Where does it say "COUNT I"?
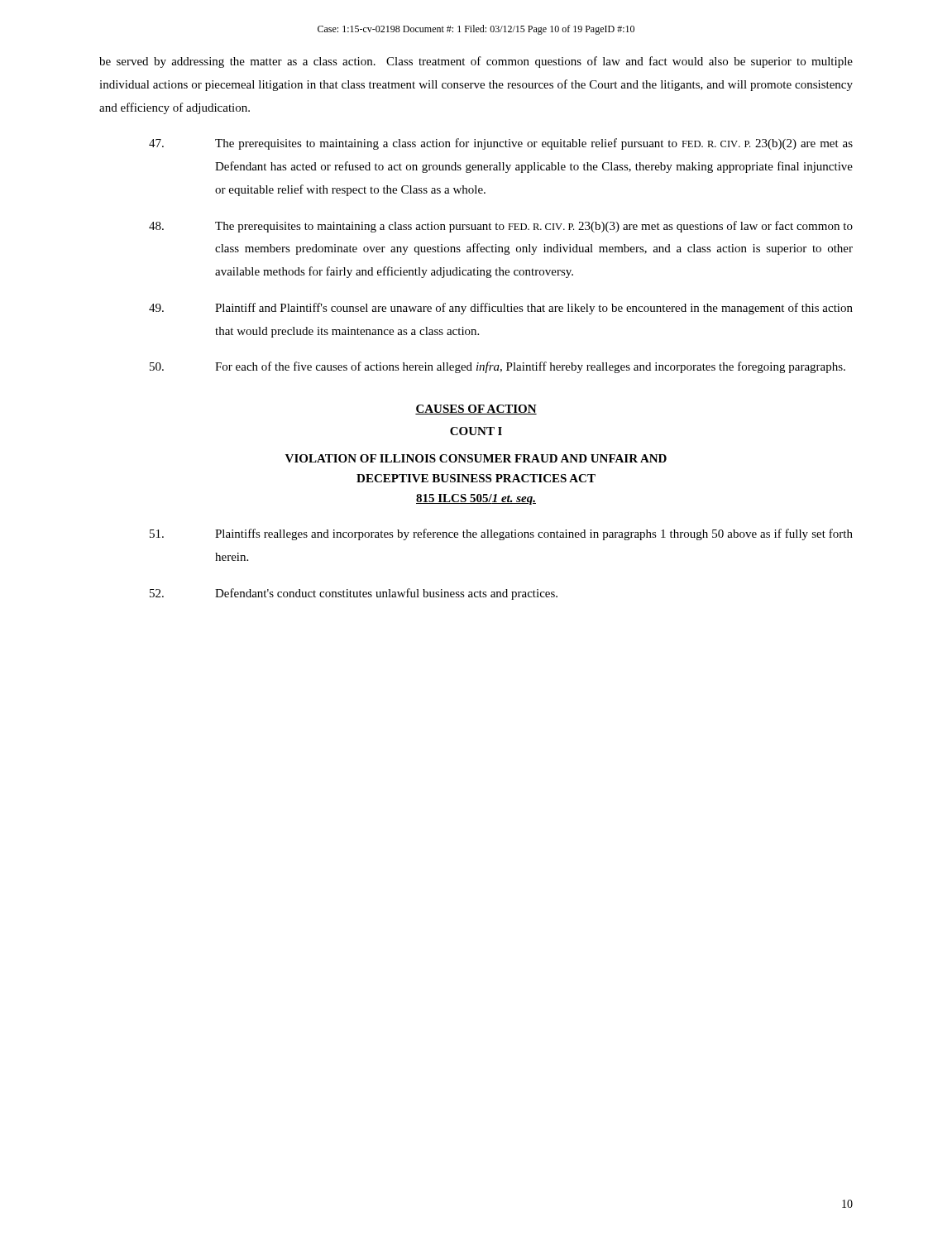The image size is (952, 1241). point(476,431)
